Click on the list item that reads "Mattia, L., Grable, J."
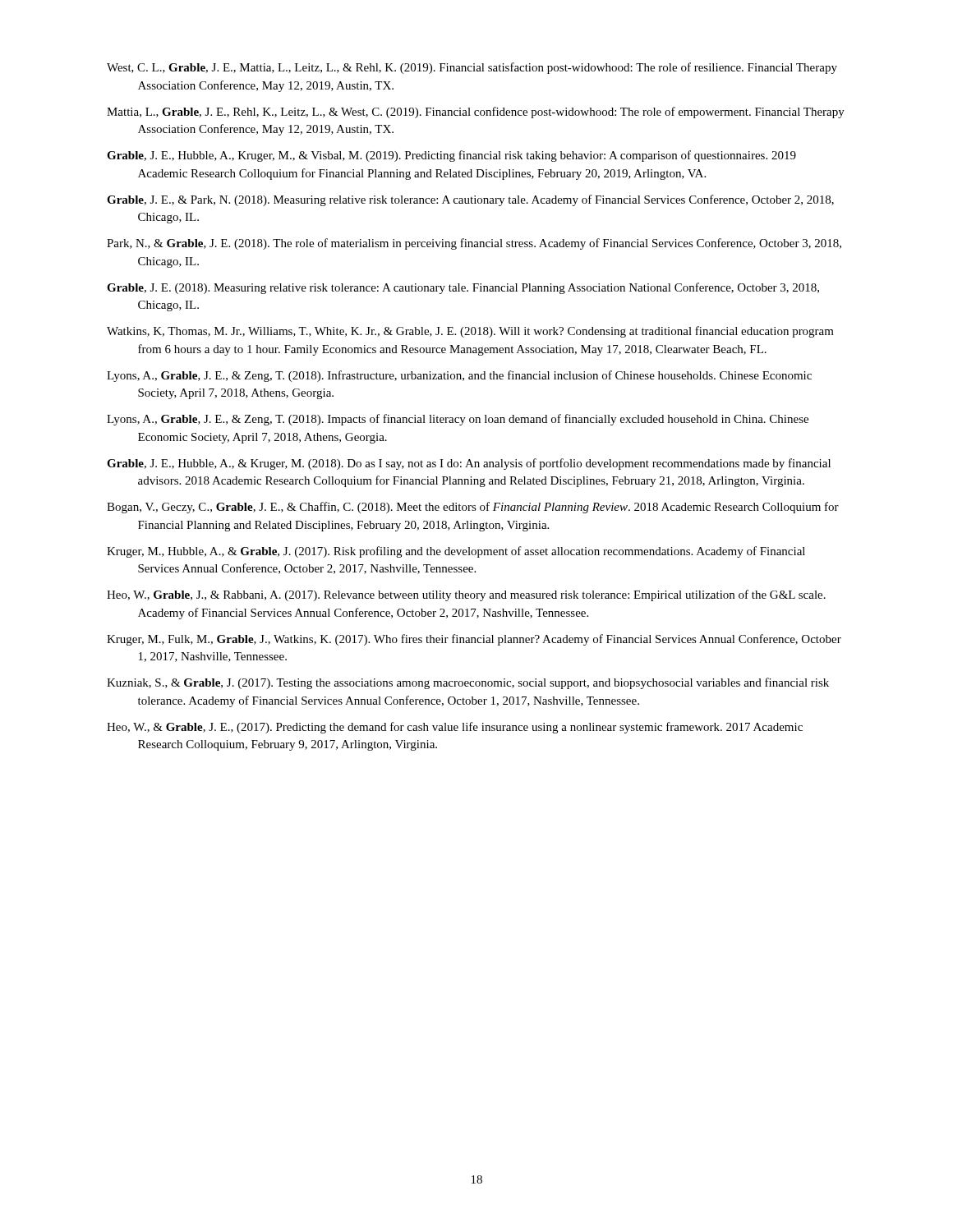This screenshot has height=1232, width=953. click(476, 120)
